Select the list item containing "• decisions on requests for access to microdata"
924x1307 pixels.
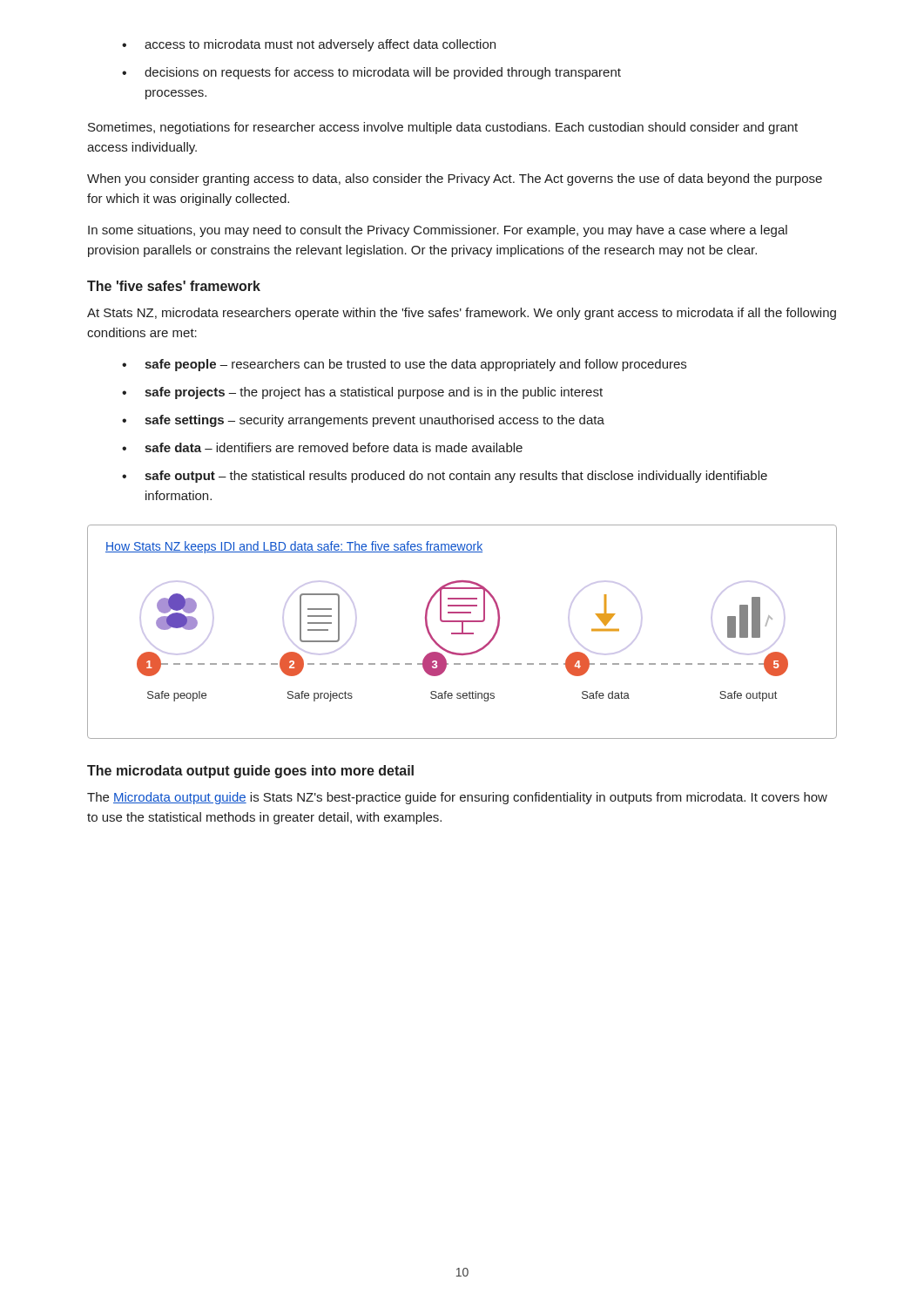[371, 82]
